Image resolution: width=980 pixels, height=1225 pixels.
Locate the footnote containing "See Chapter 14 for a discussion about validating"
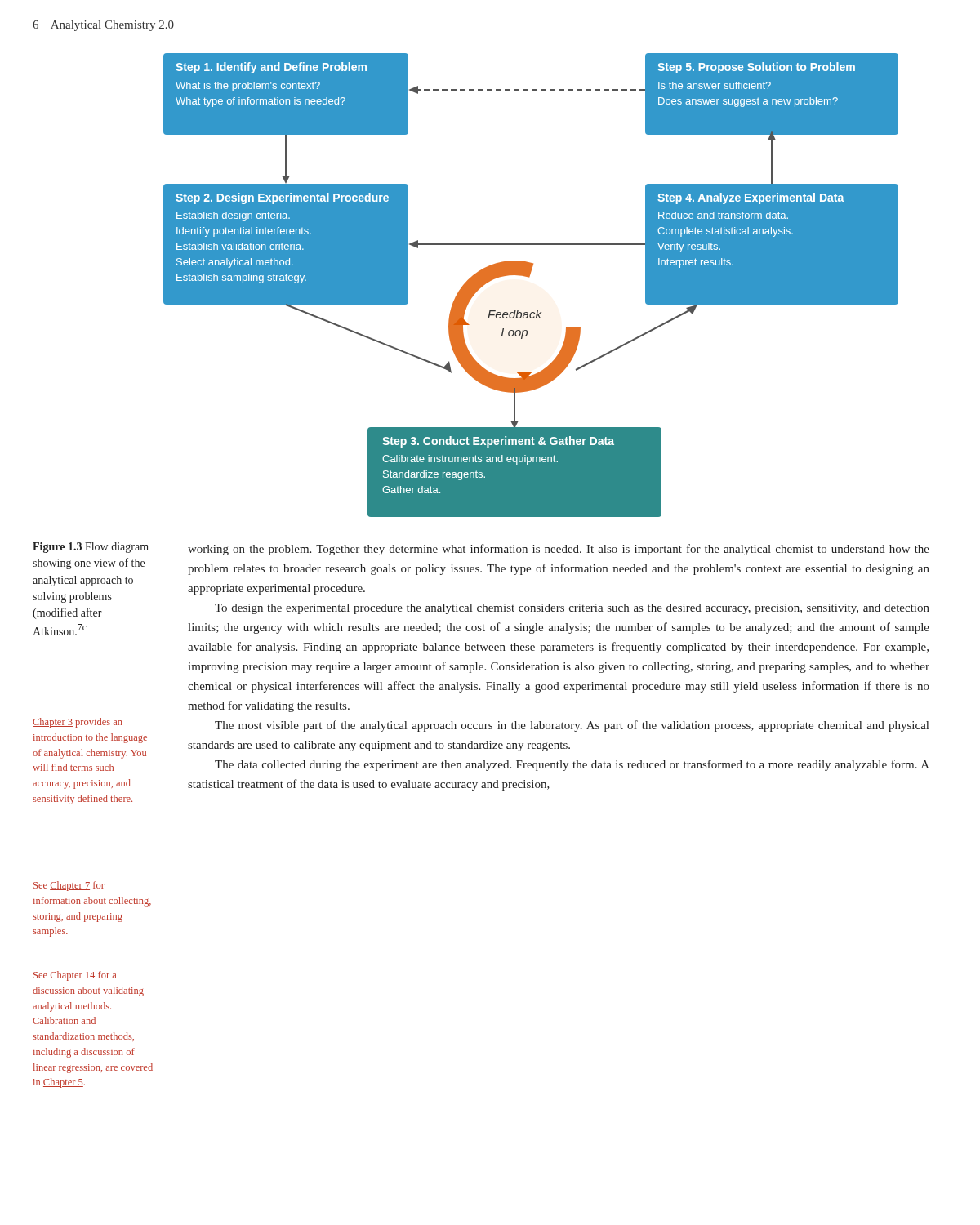click(93, 1029)
